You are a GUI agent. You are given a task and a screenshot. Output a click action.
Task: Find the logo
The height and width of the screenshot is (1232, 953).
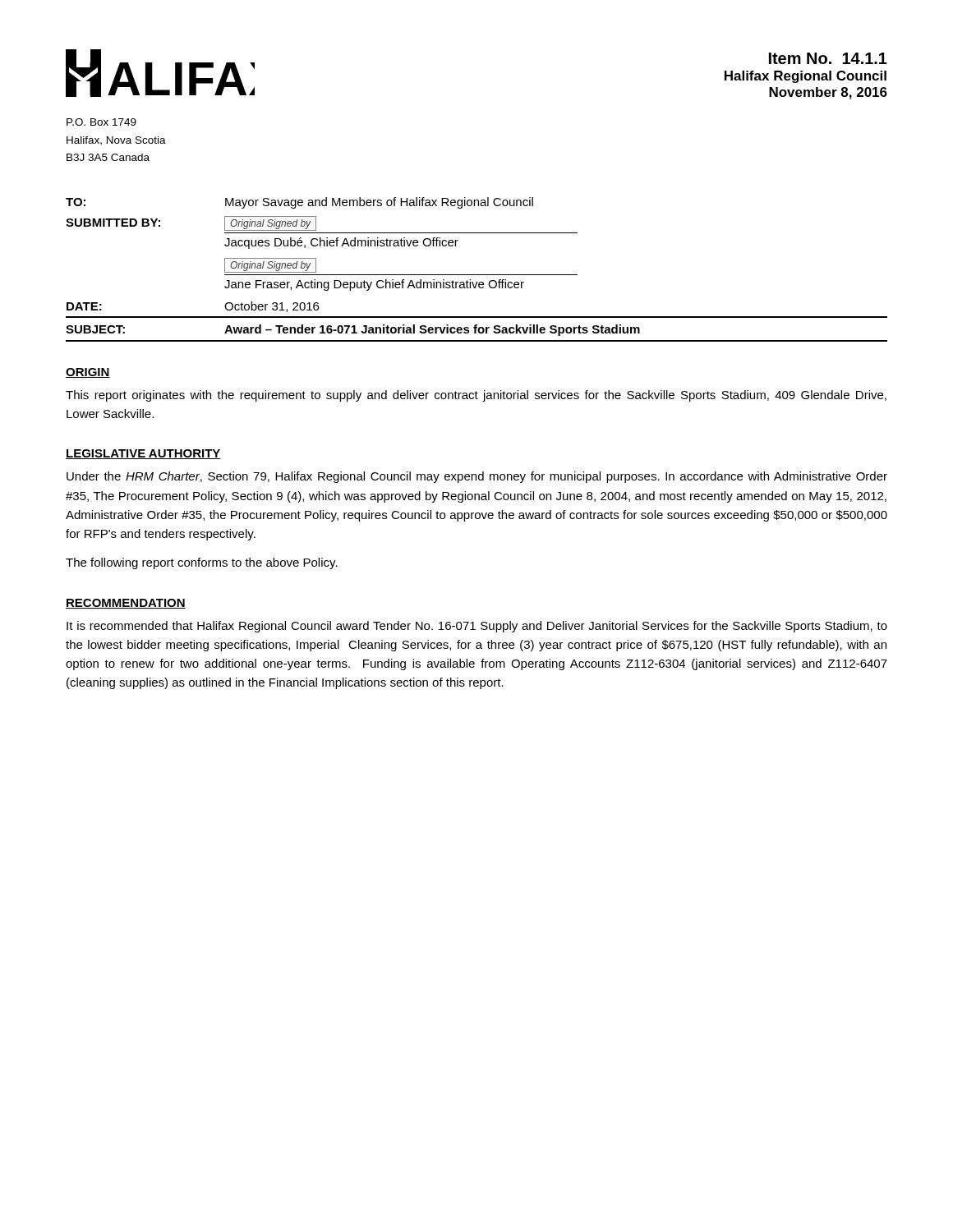[160, 77]
